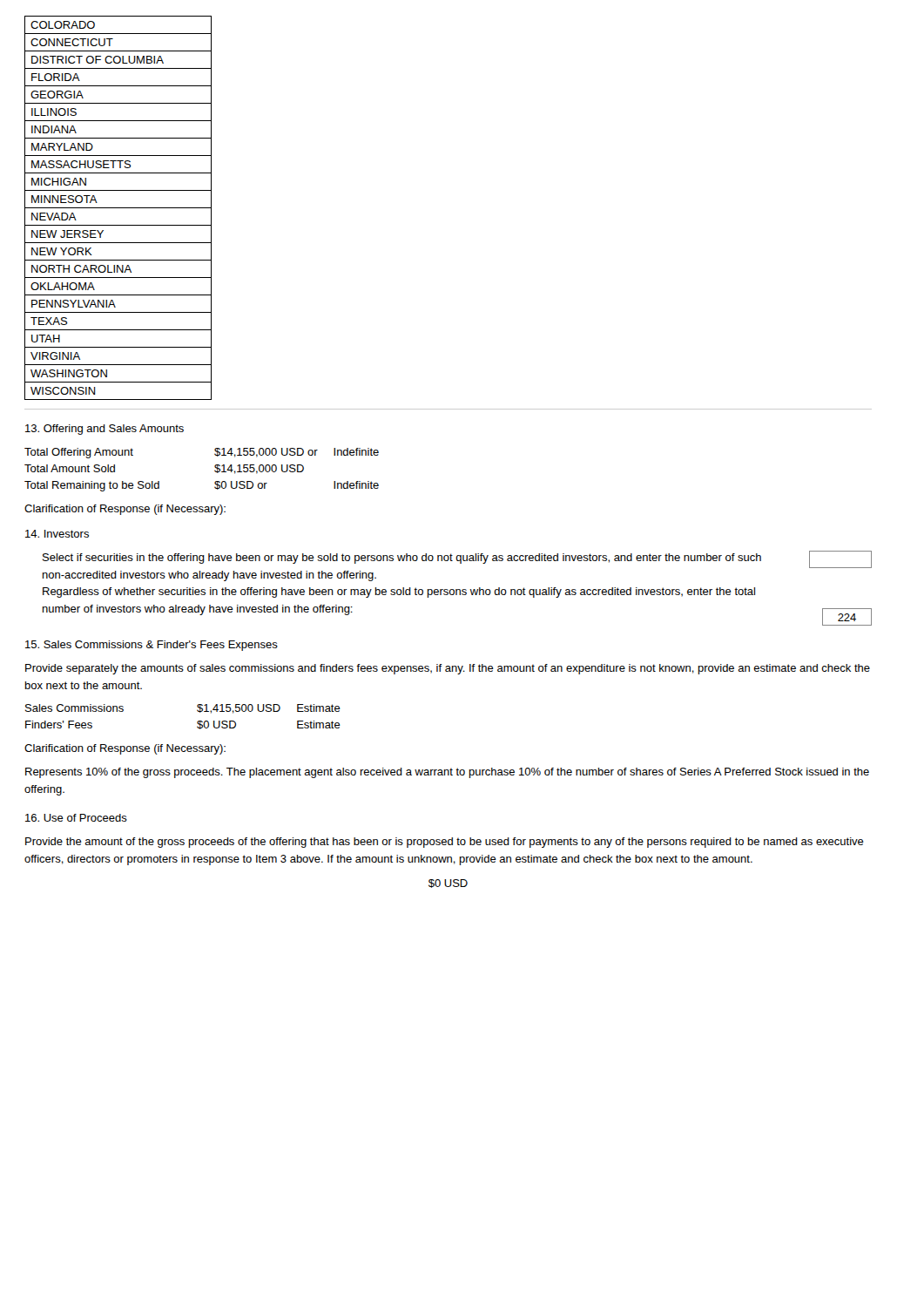Locate the region starting "$0 USD"
This screenshot has height=1307, width=924.
pos(448,883)
